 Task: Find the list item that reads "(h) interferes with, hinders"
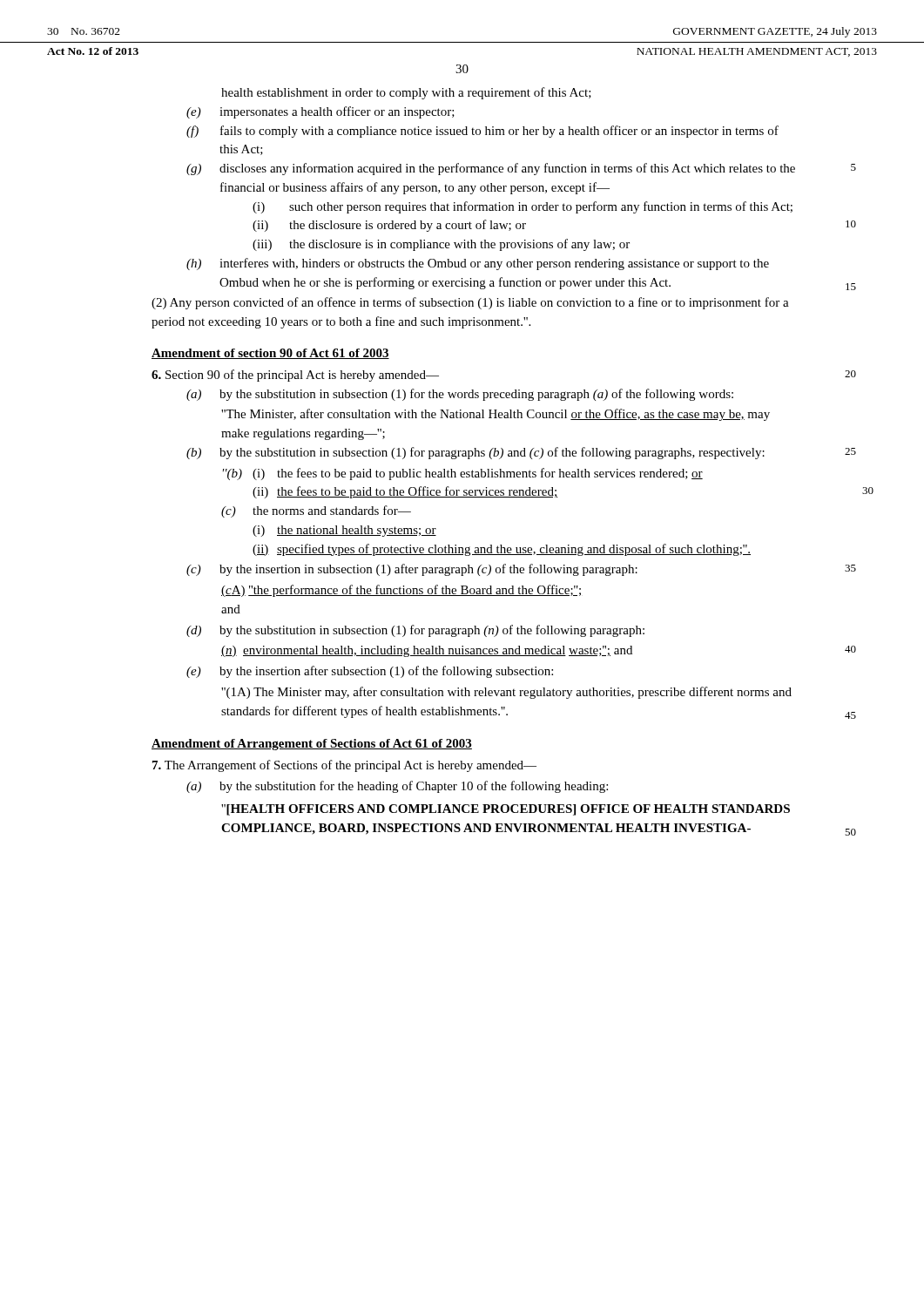pyautogui.click(x=475, y=273)
